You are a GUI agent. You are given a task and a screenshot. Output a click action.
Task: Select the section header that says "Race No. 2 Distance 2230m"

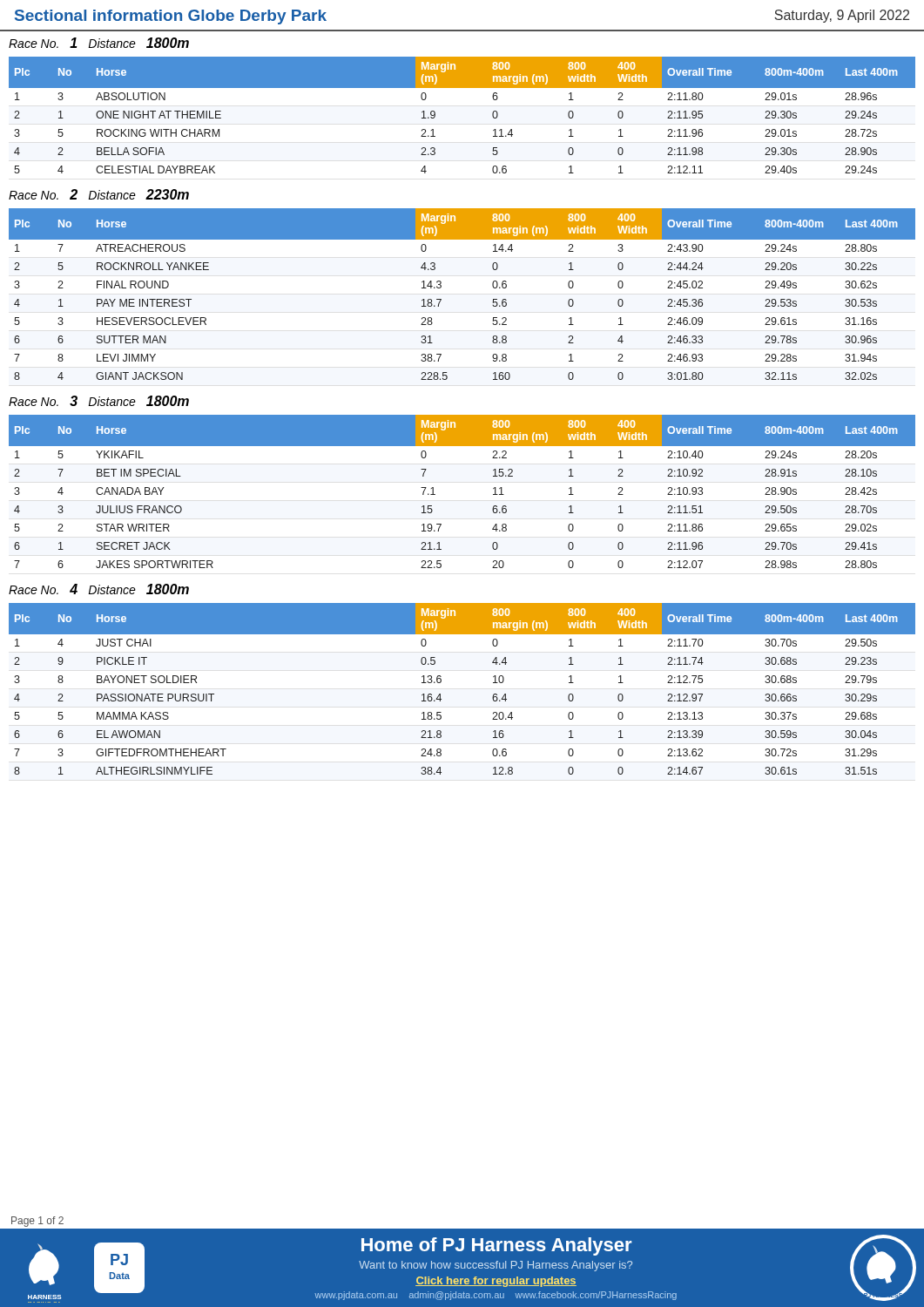[x=99, y=194]
